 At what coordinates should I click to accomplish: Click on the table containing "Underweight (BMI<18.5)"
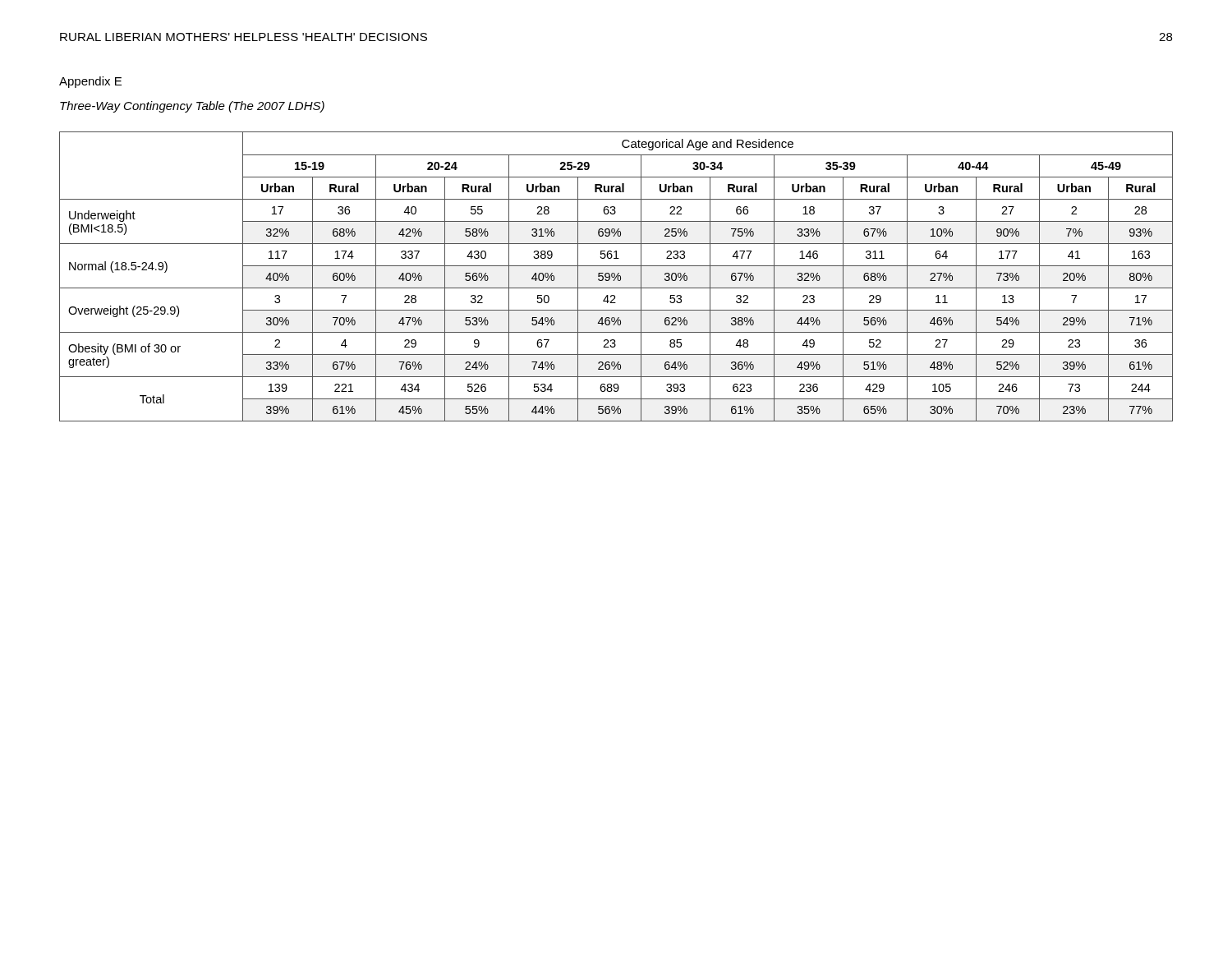tap(616, 276)
